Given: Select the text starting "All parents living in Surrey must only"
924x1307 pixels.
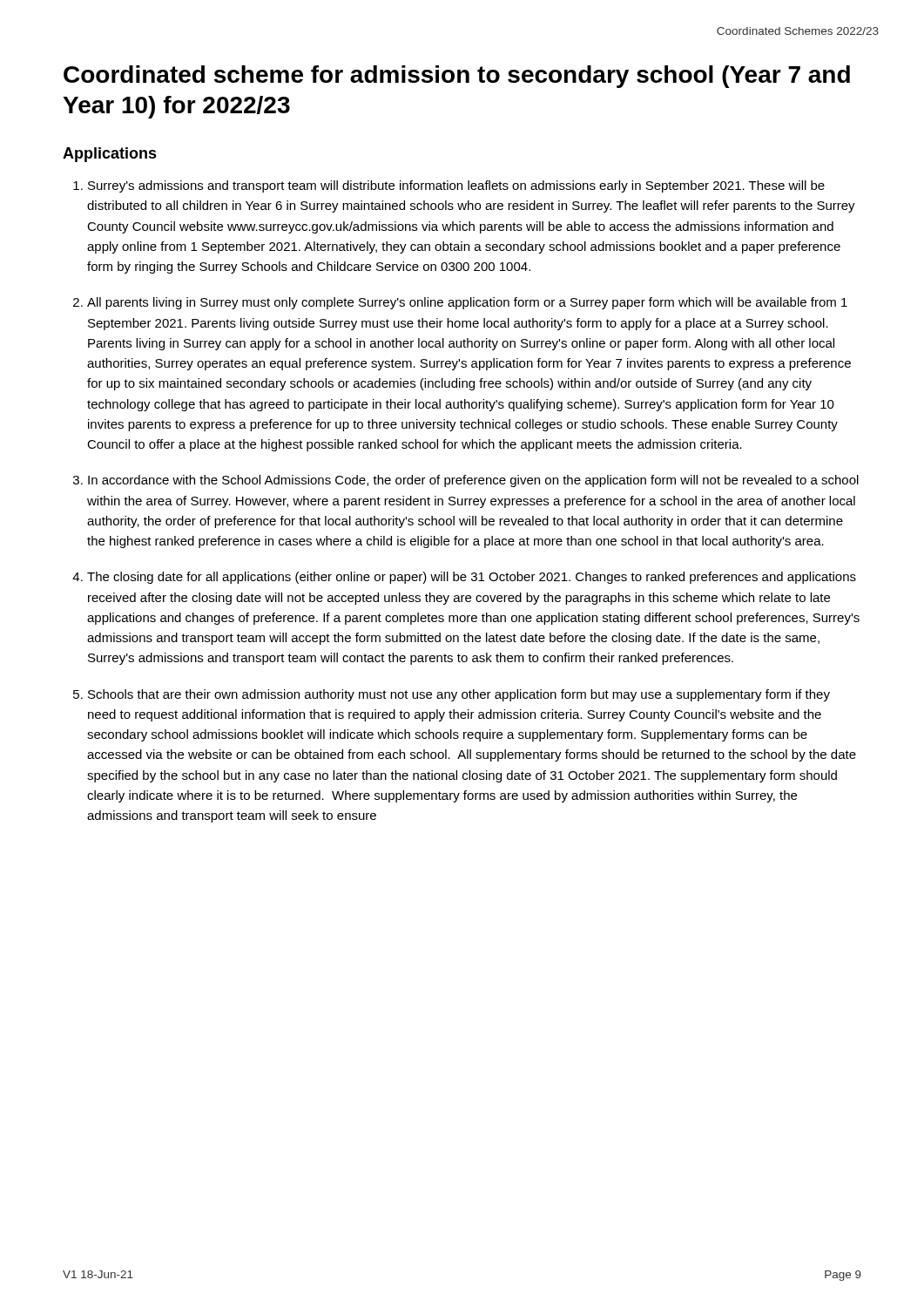Looking at the screenshot, I should point(469,373).
